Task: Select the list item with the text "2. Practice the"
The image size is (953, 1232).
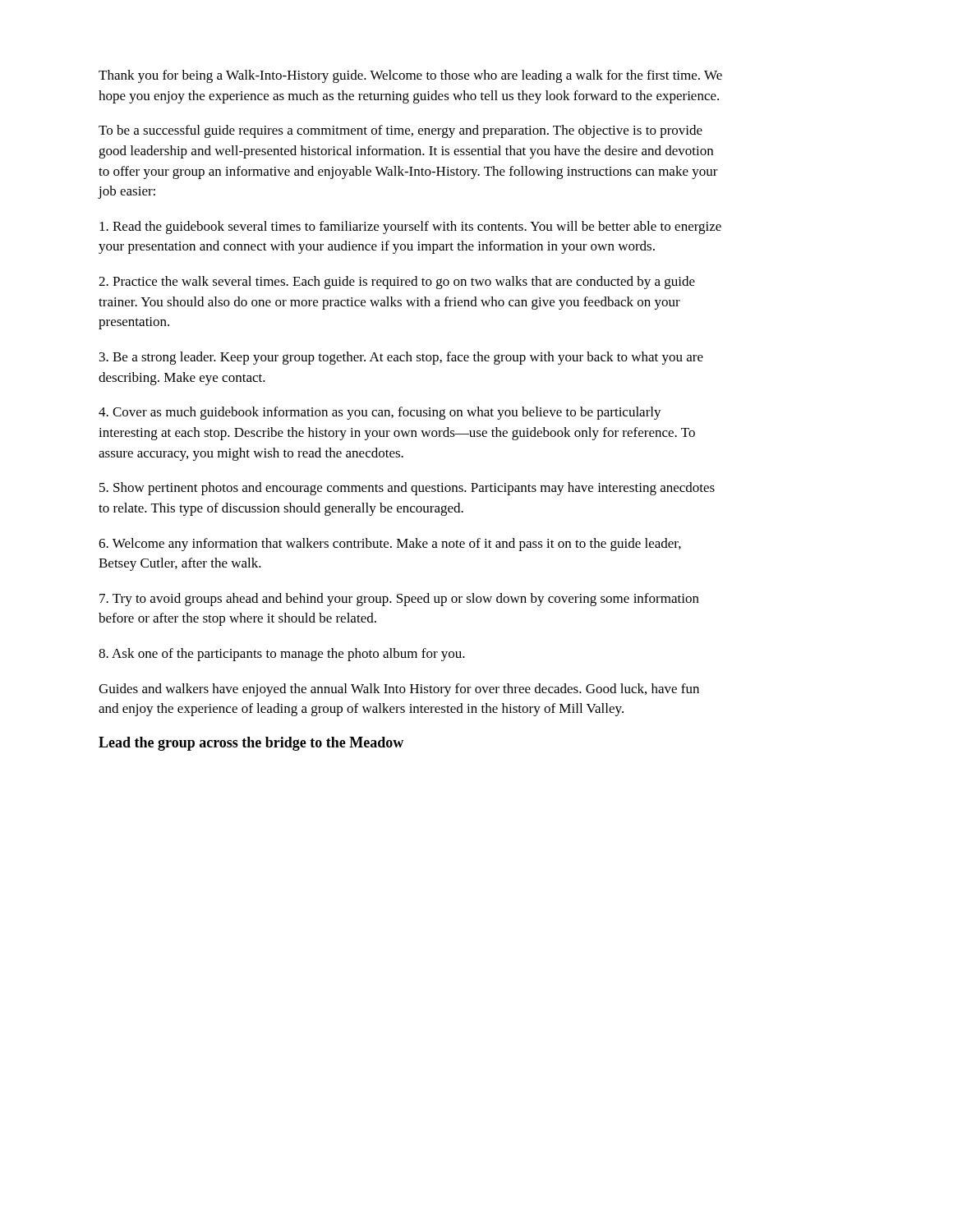Action: click(397, 302)
